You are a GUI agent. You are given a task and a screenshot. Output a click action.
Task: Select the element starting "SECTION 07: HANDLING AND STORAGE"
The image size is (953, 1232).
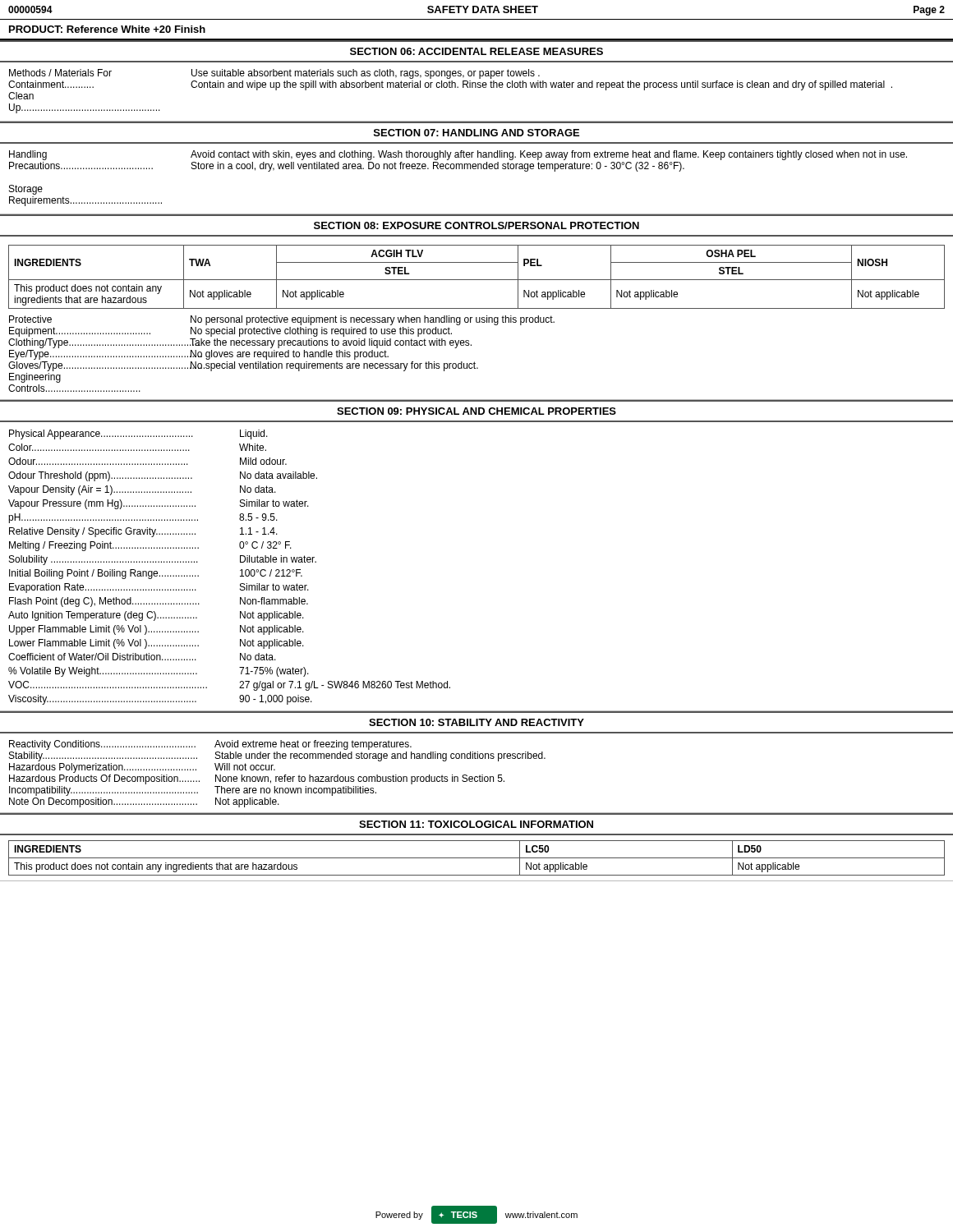[x=476, y=133]
